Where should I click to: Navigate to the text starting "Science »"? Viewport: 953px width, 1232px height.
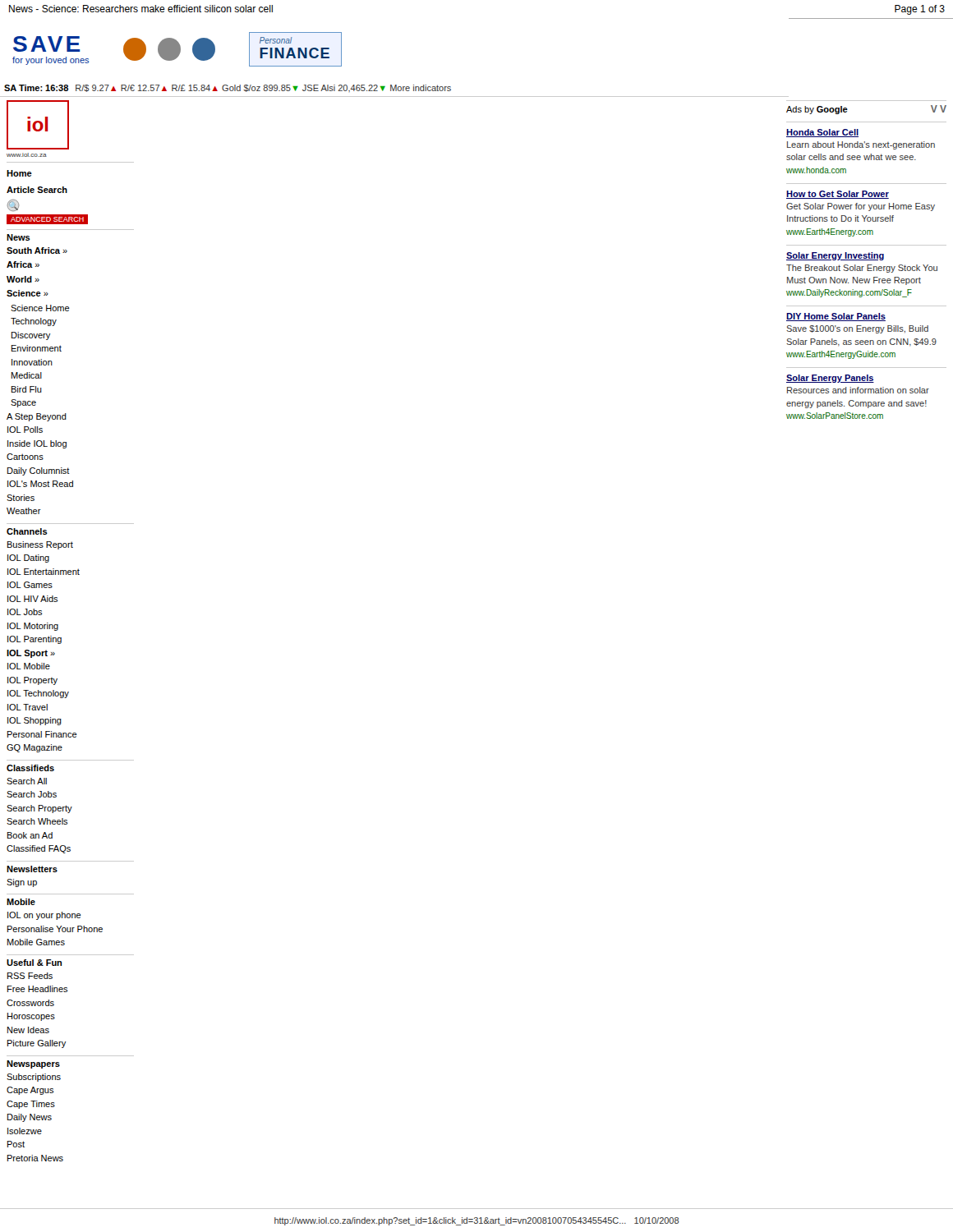[27, 293]
